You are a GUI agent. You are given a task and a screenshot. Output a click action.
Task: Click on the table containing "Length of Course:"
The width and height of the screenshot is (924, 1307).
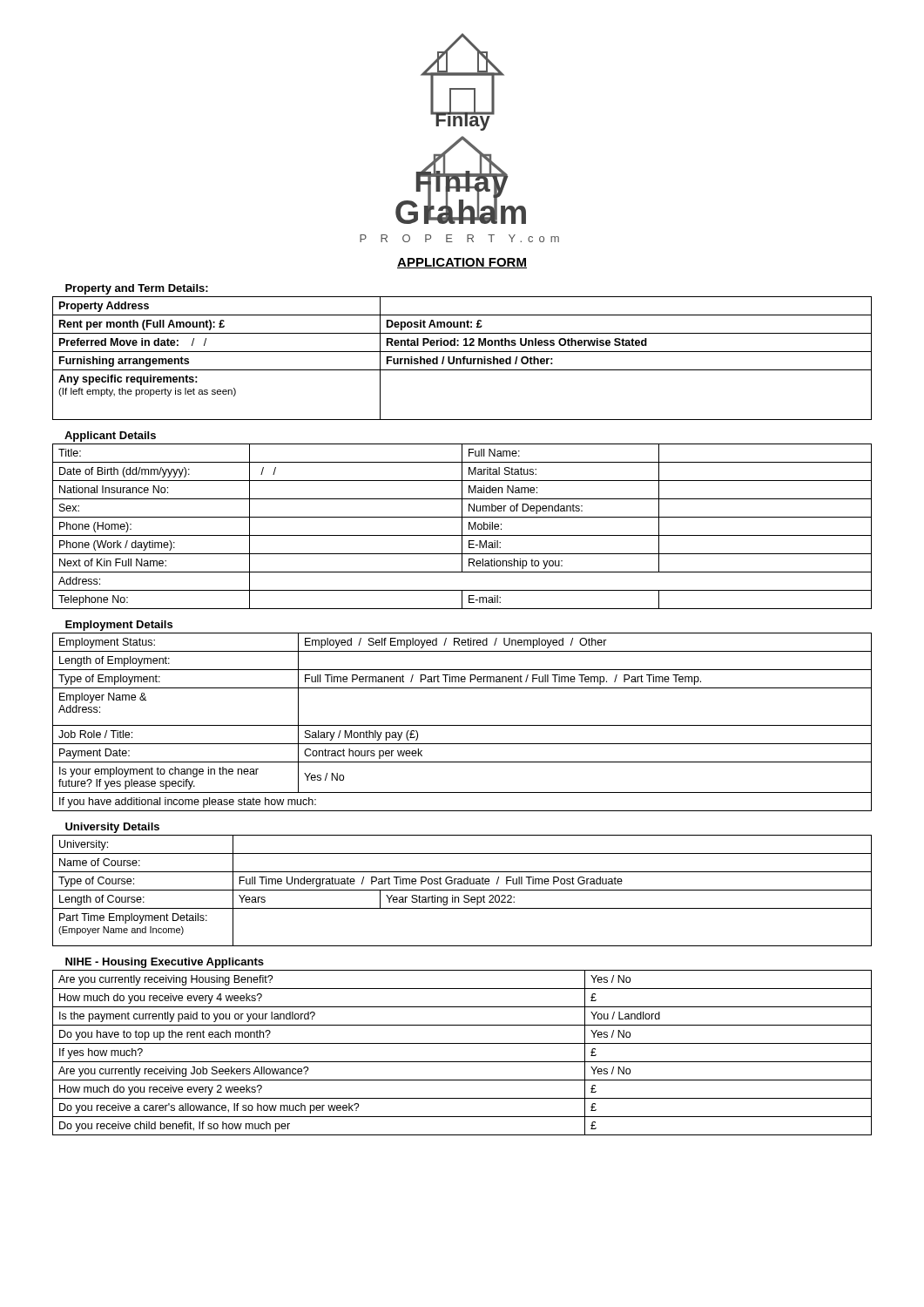pyautogui.click(x=462, y=890)
